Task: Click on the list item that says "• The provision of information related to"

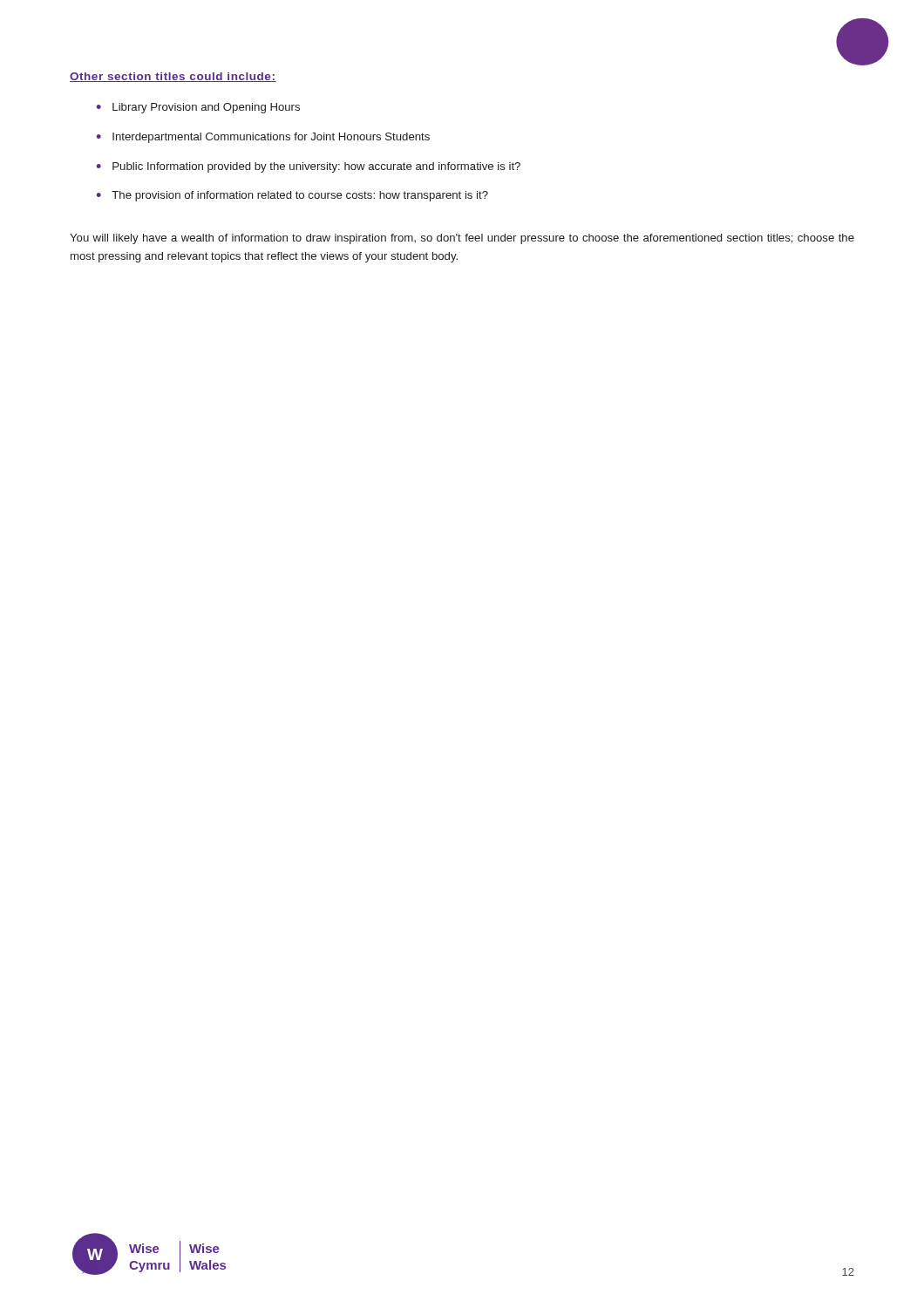Action: [292, 196]
